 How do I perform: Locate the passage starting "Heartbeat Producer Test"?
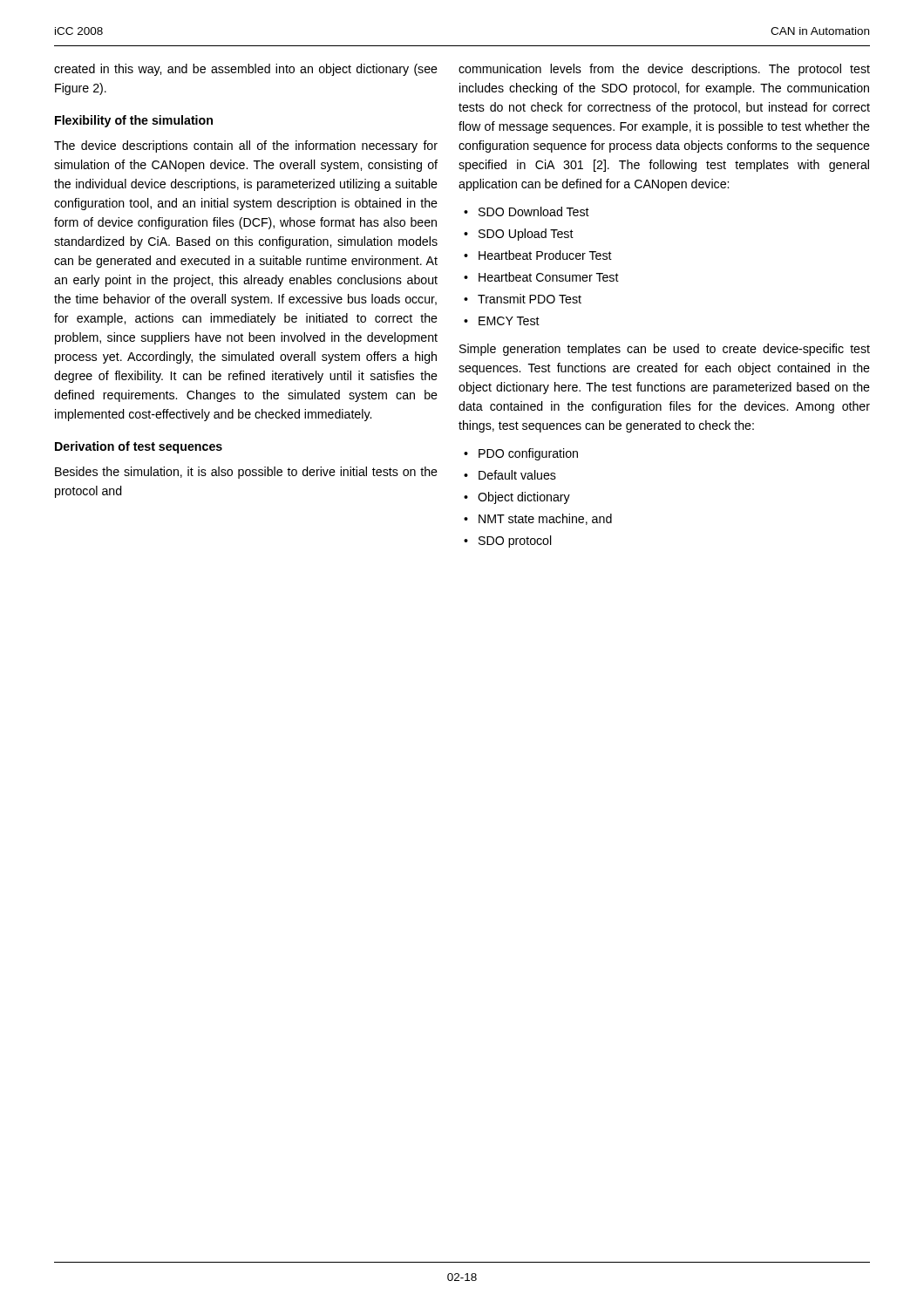click(545, 256)
